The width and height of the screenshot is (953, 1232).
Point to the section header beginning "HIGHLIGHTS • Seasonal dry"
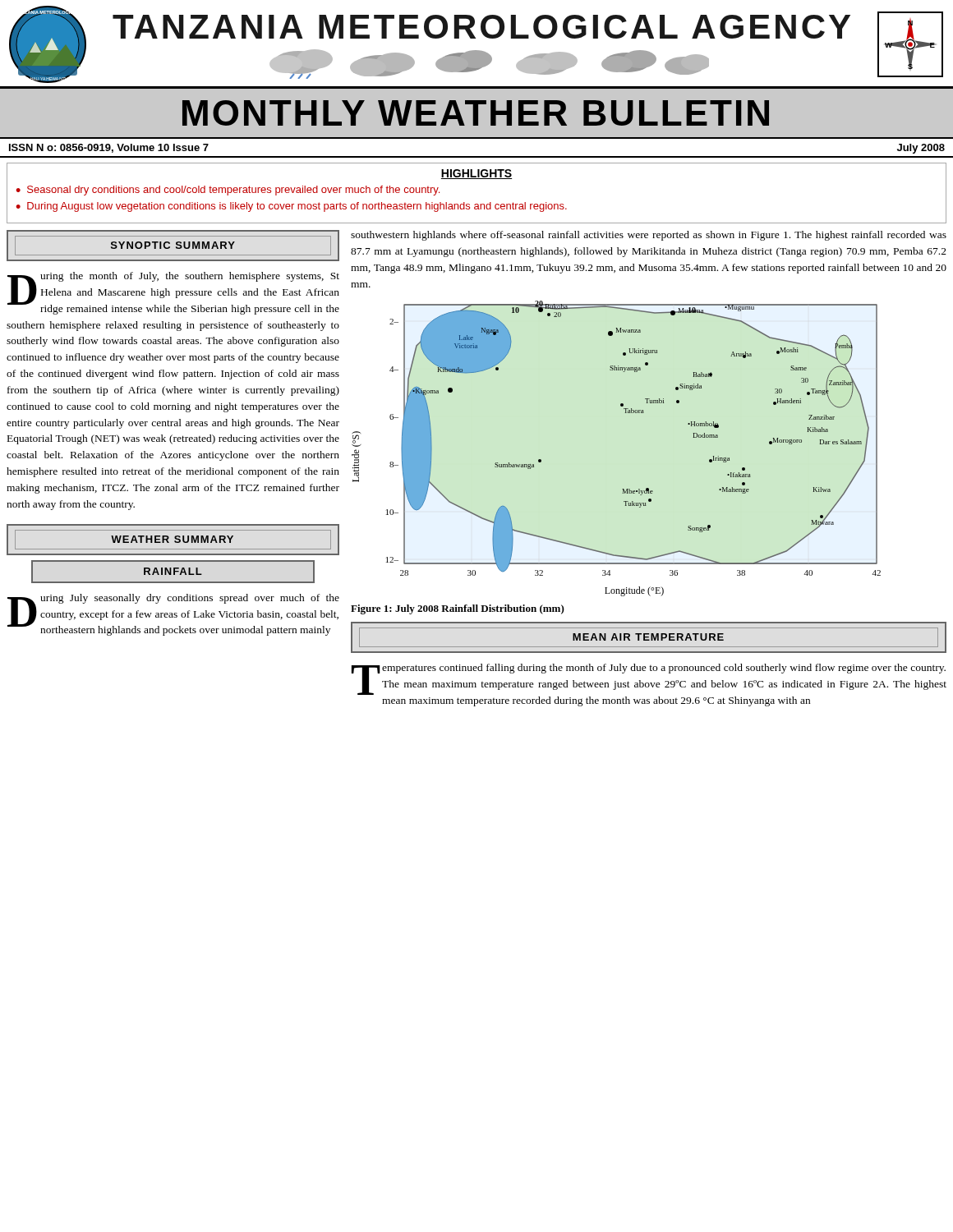click(476, 174)
